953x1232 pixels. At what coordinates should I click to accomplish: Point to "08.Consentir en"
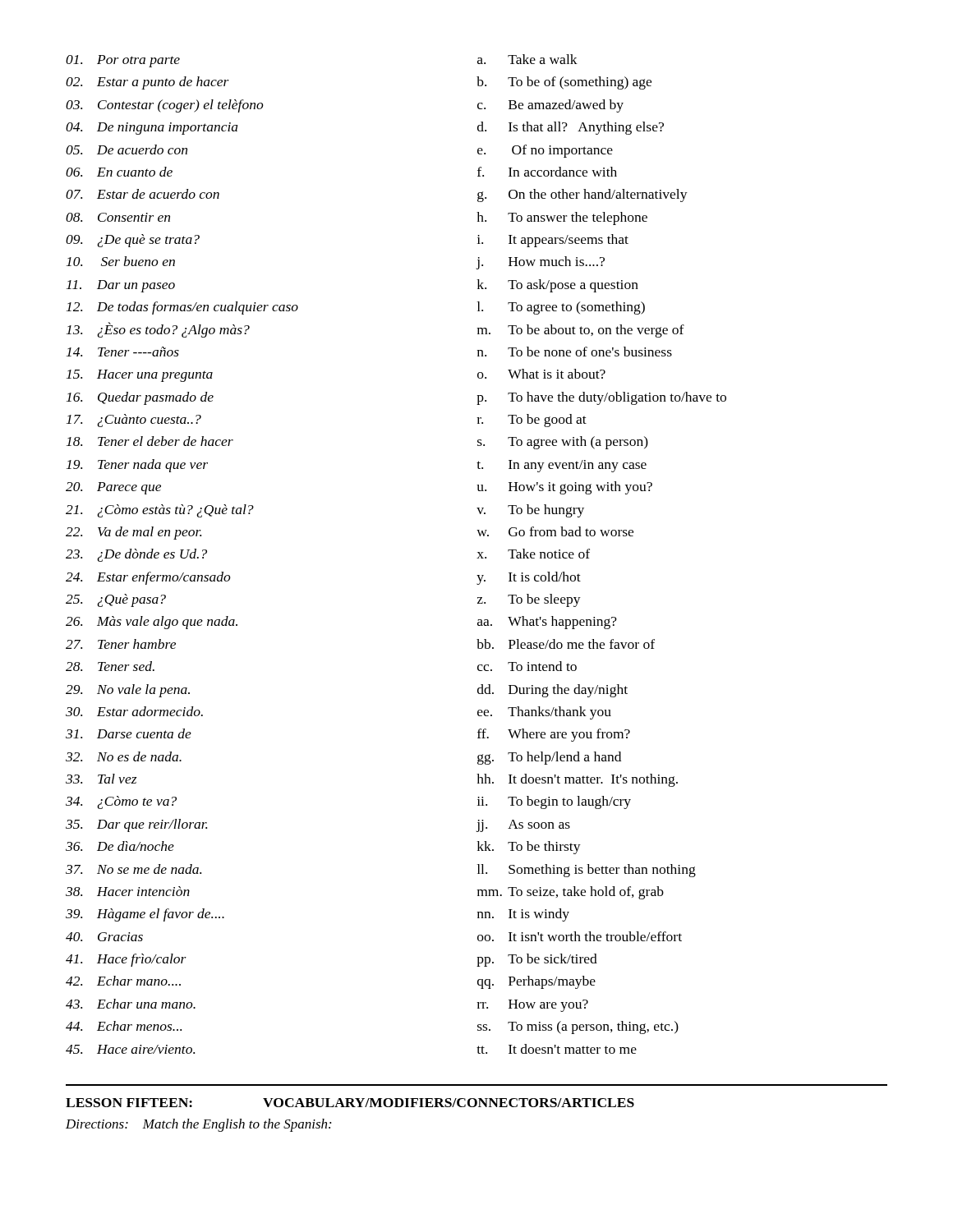(x=118, y=217)
